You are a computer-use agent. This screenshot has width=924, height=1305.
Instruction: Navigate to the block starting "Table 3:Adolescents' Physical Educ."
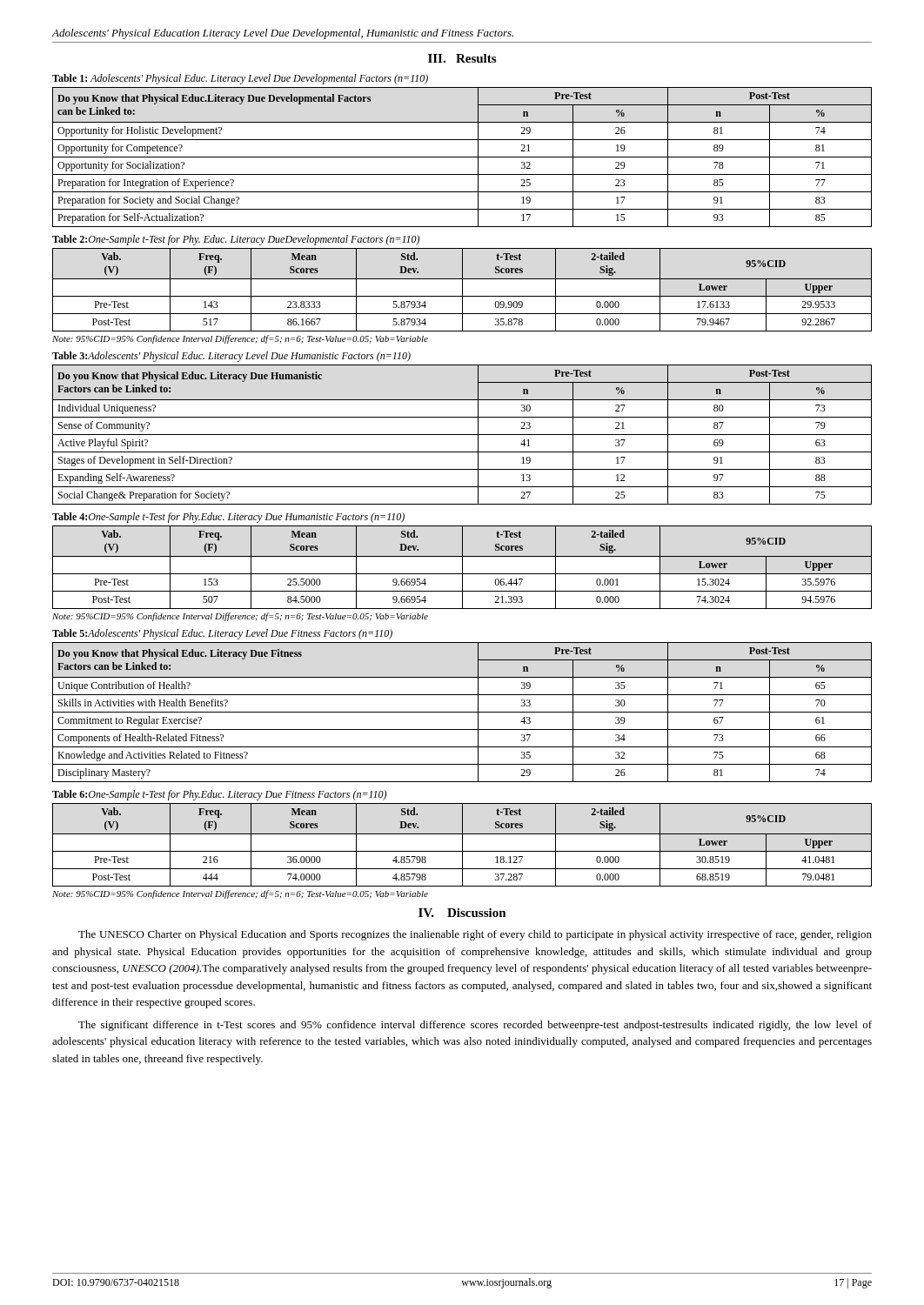(231, 356)
